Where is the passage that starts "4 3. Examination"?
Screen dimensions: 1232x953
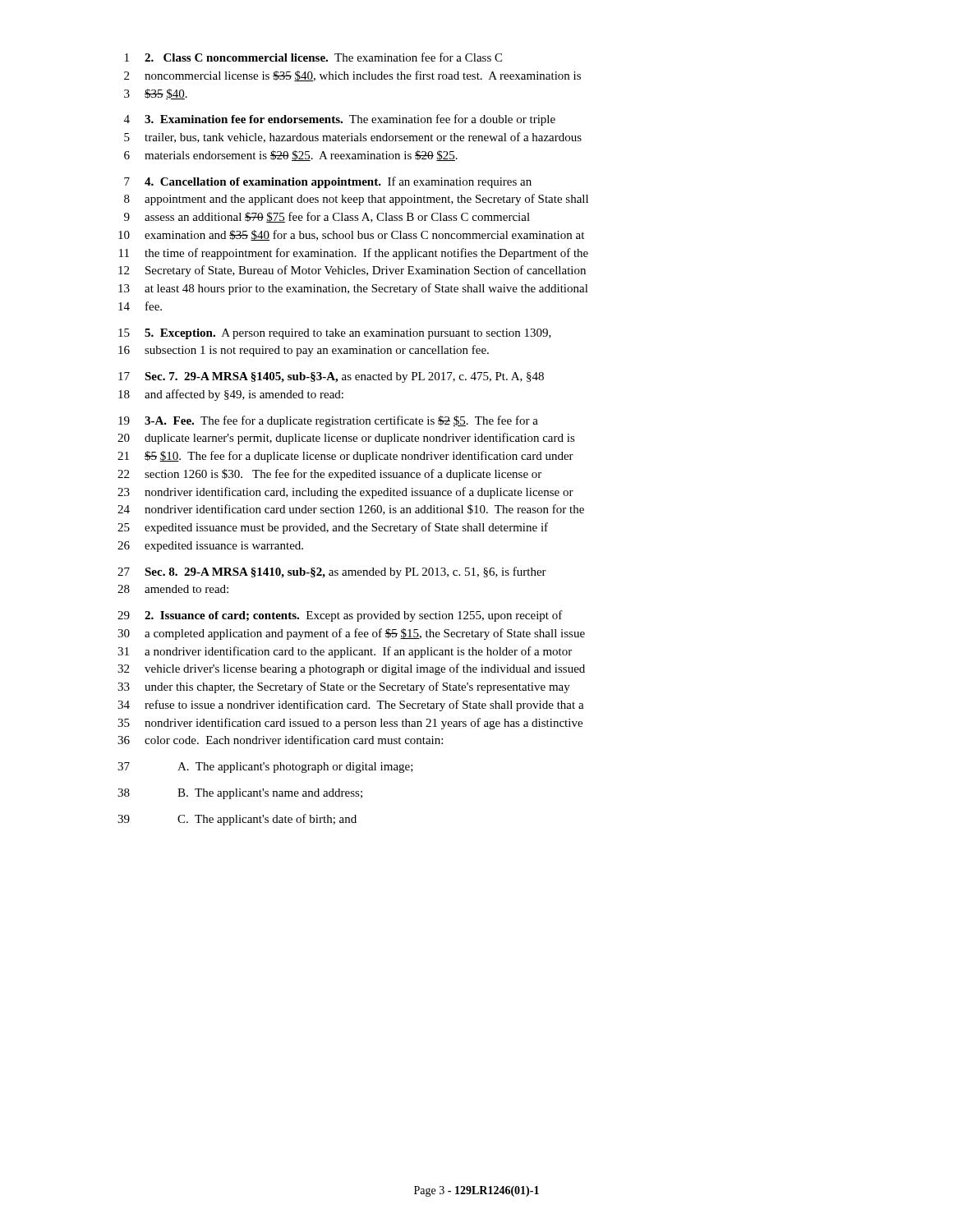485,138
